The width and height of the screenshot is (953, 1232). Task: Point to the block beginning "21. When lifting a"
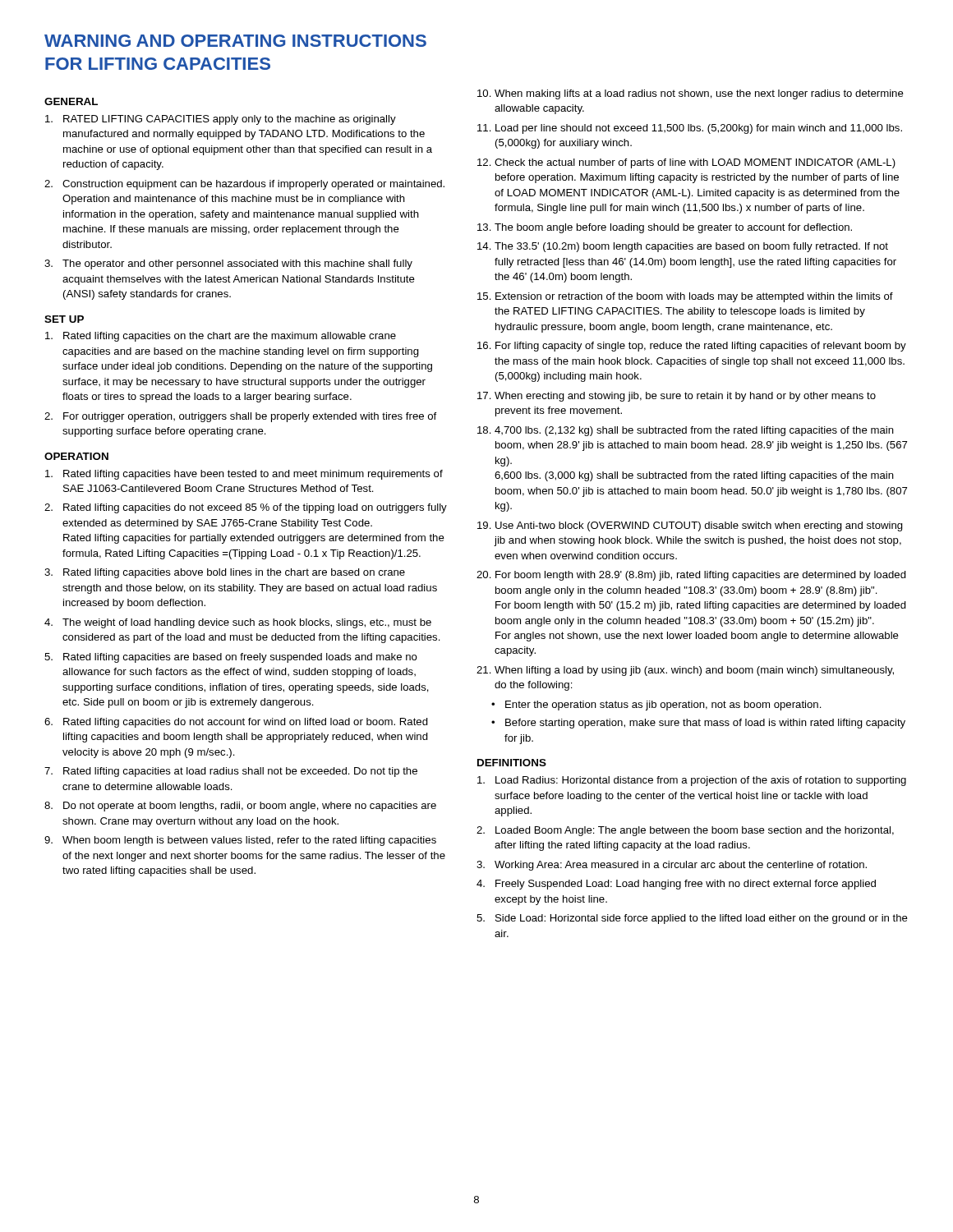pos(693,678)
